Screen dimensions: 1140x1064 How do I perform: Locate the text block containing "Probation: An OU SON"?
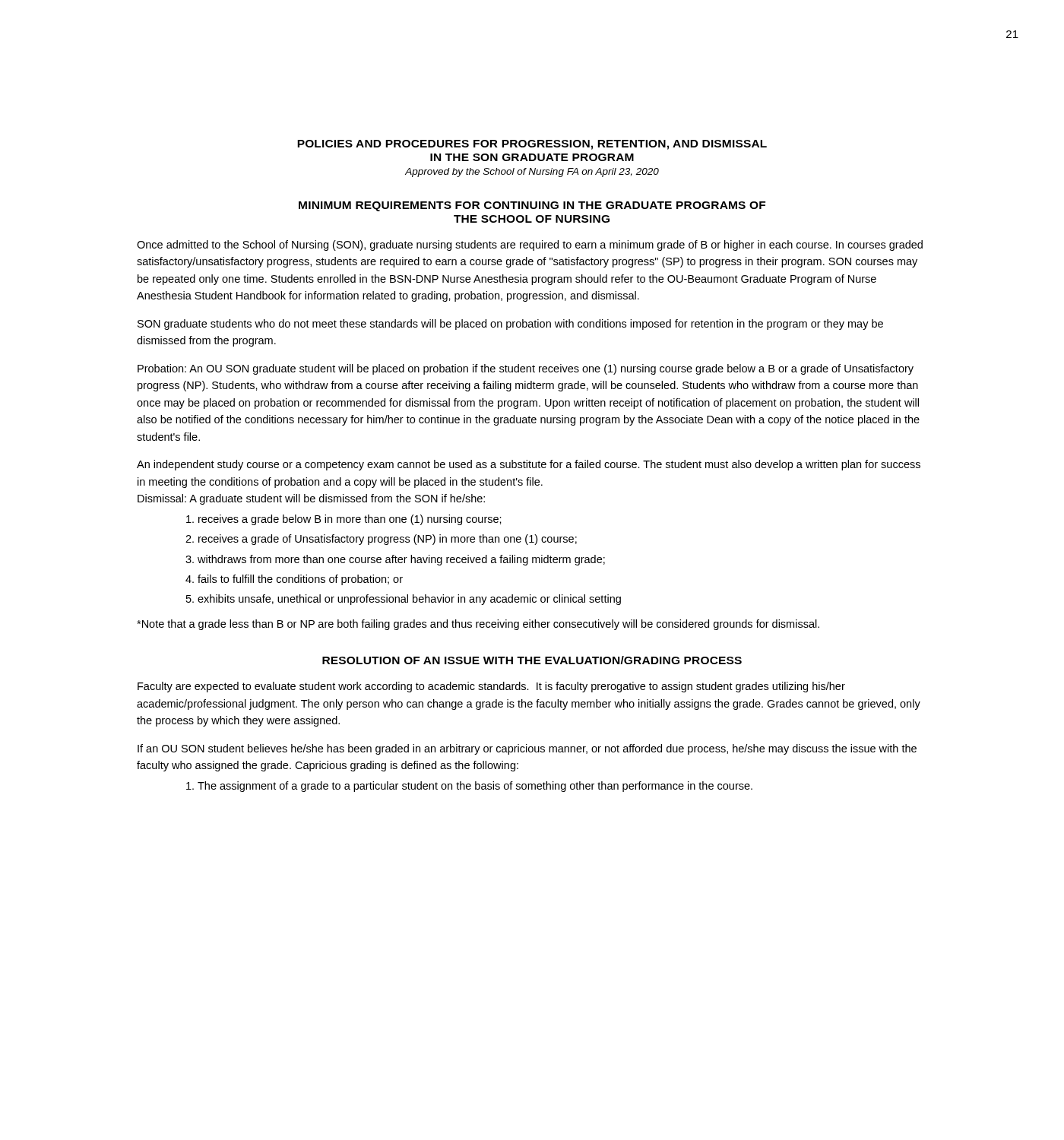[x=528, y=403]
